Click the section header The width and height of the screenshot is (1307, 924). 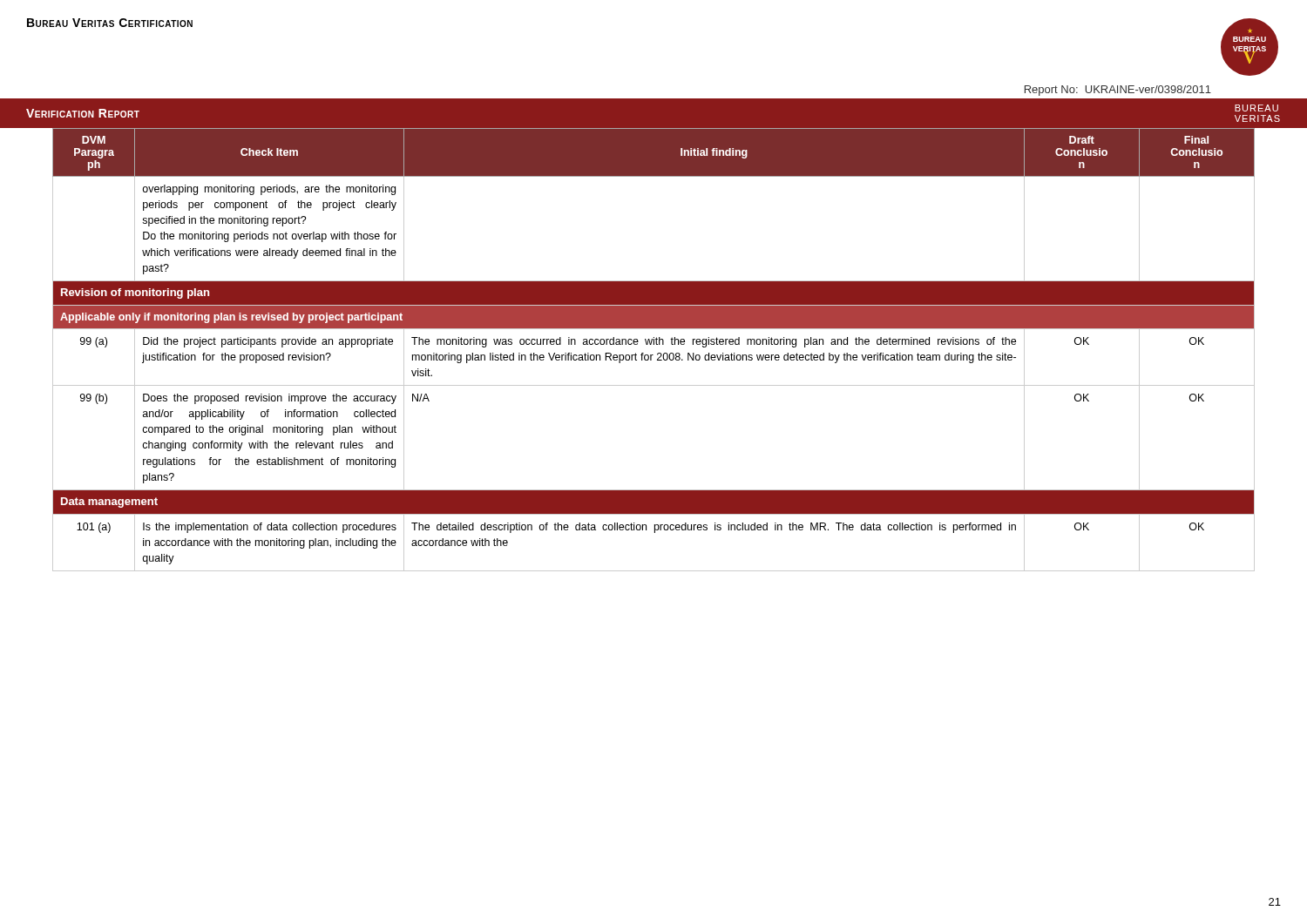[x=654, y=113]
